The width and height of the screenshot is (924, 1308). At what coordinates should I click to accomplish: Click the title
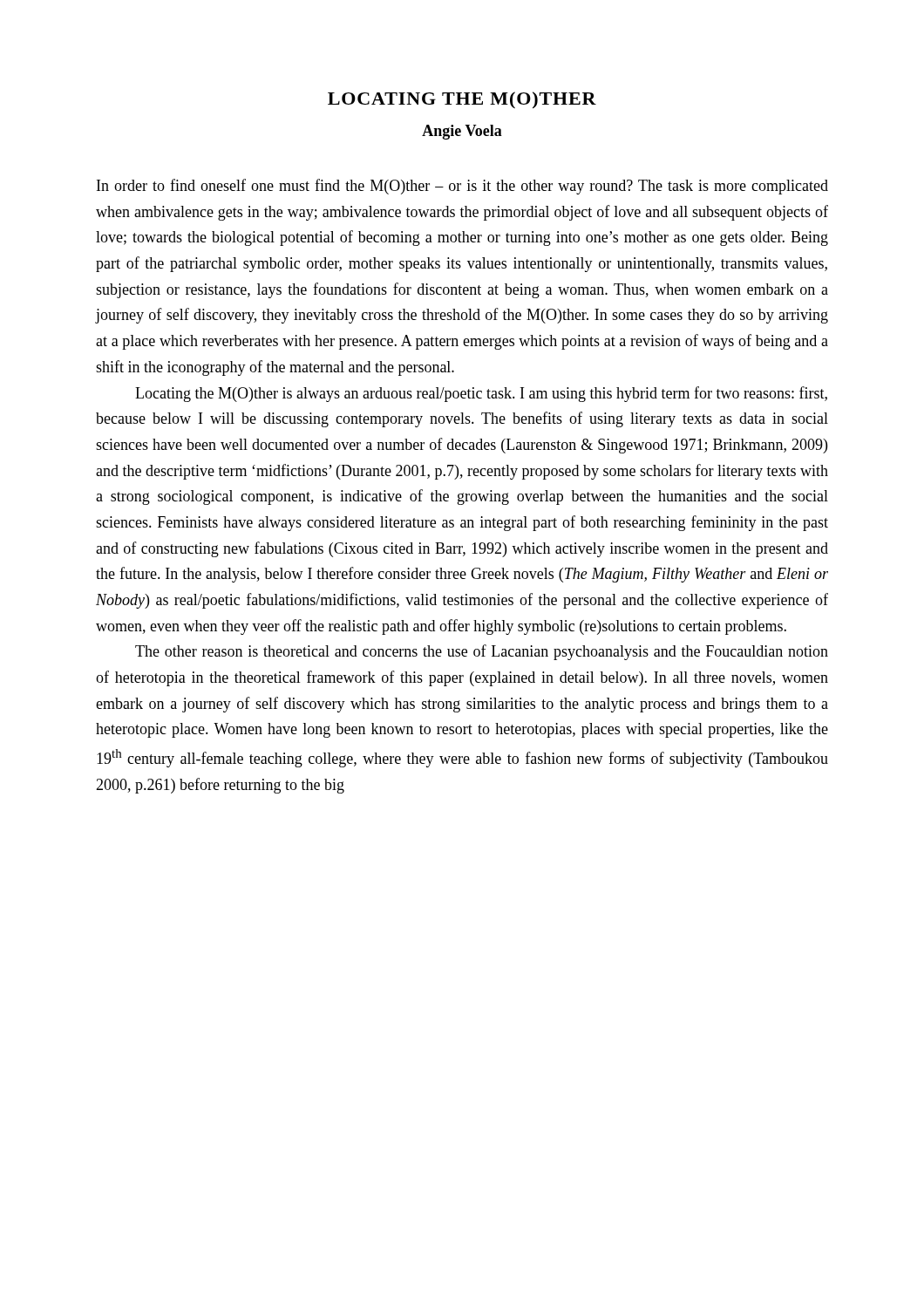pyautogui.click(x=462, y=98)
